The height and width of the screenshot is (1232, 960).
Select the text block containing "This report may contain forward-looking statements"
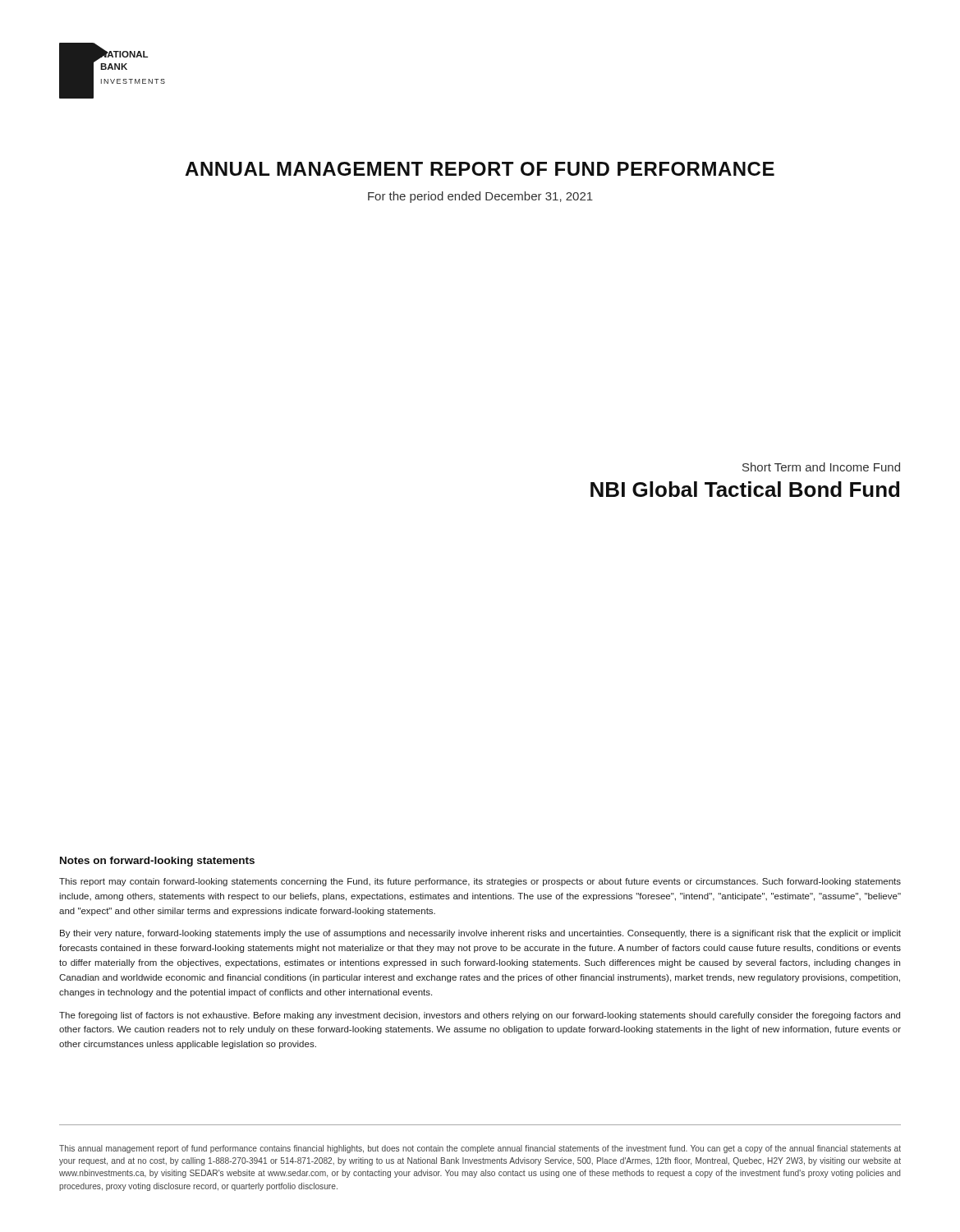[480, 897]
